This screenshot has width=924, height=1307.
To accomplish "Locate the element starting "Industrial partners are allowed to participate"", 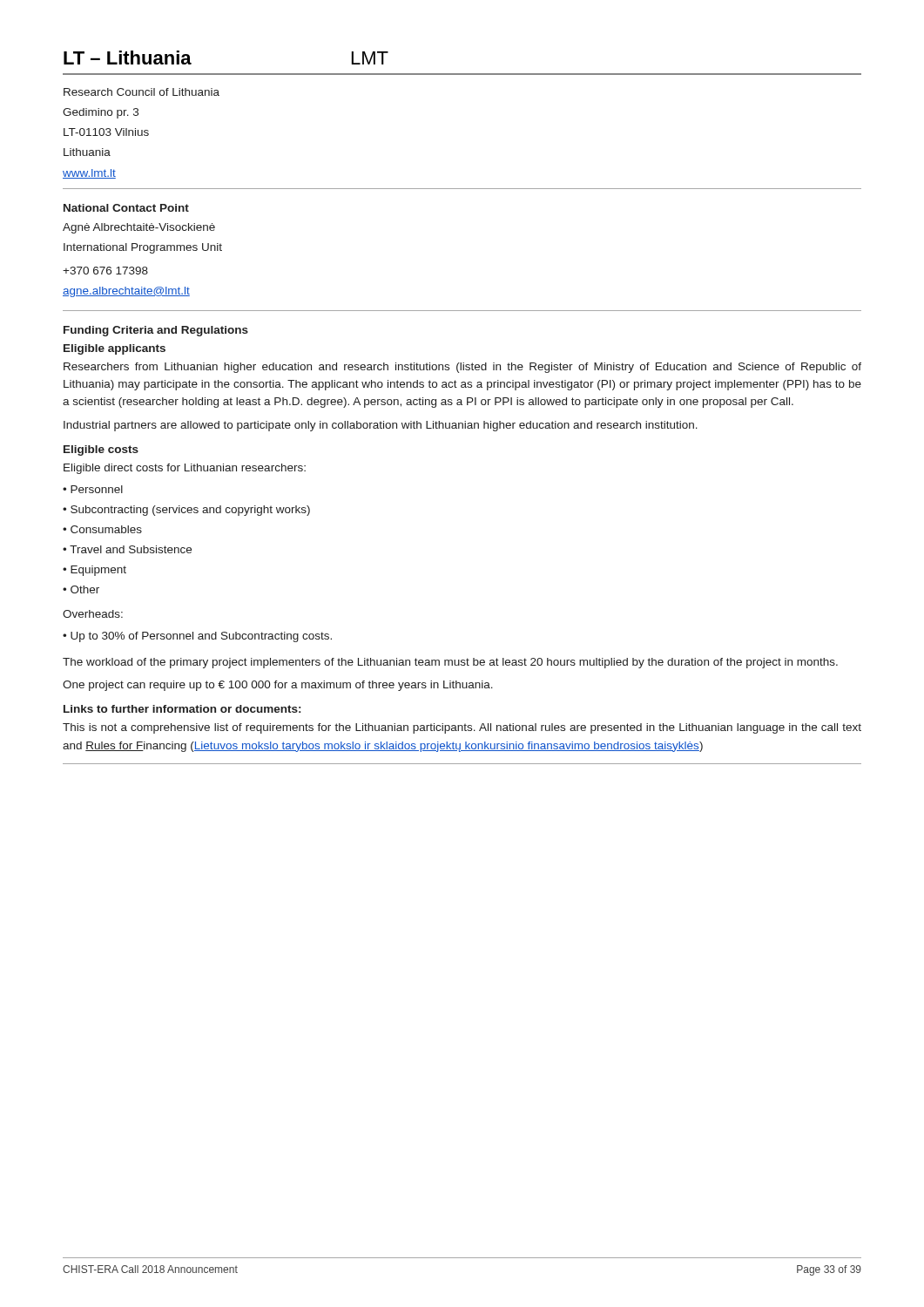I will coord(380,424).
